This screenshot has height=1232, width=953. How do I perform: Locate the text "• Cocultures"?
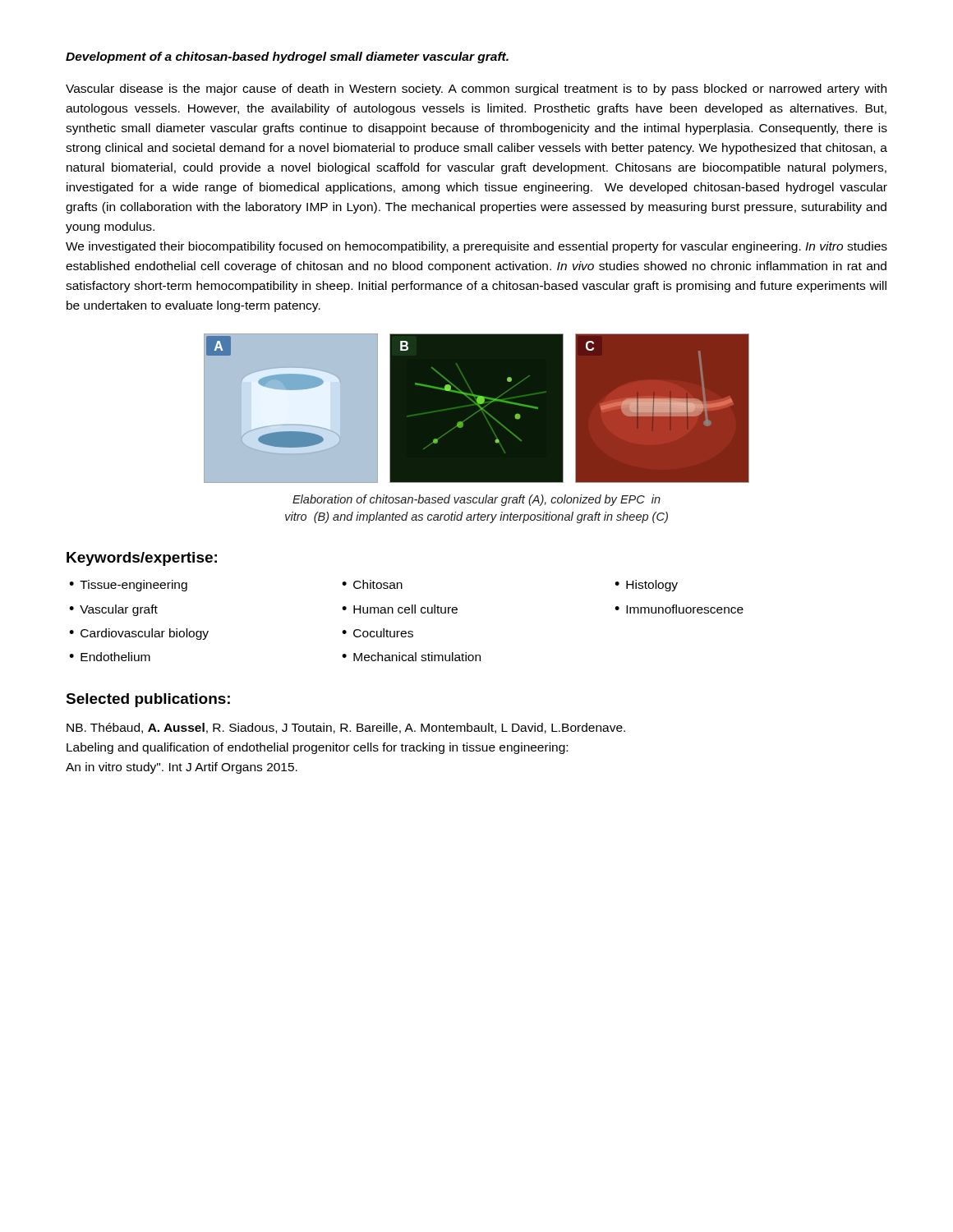click(378, 633)
